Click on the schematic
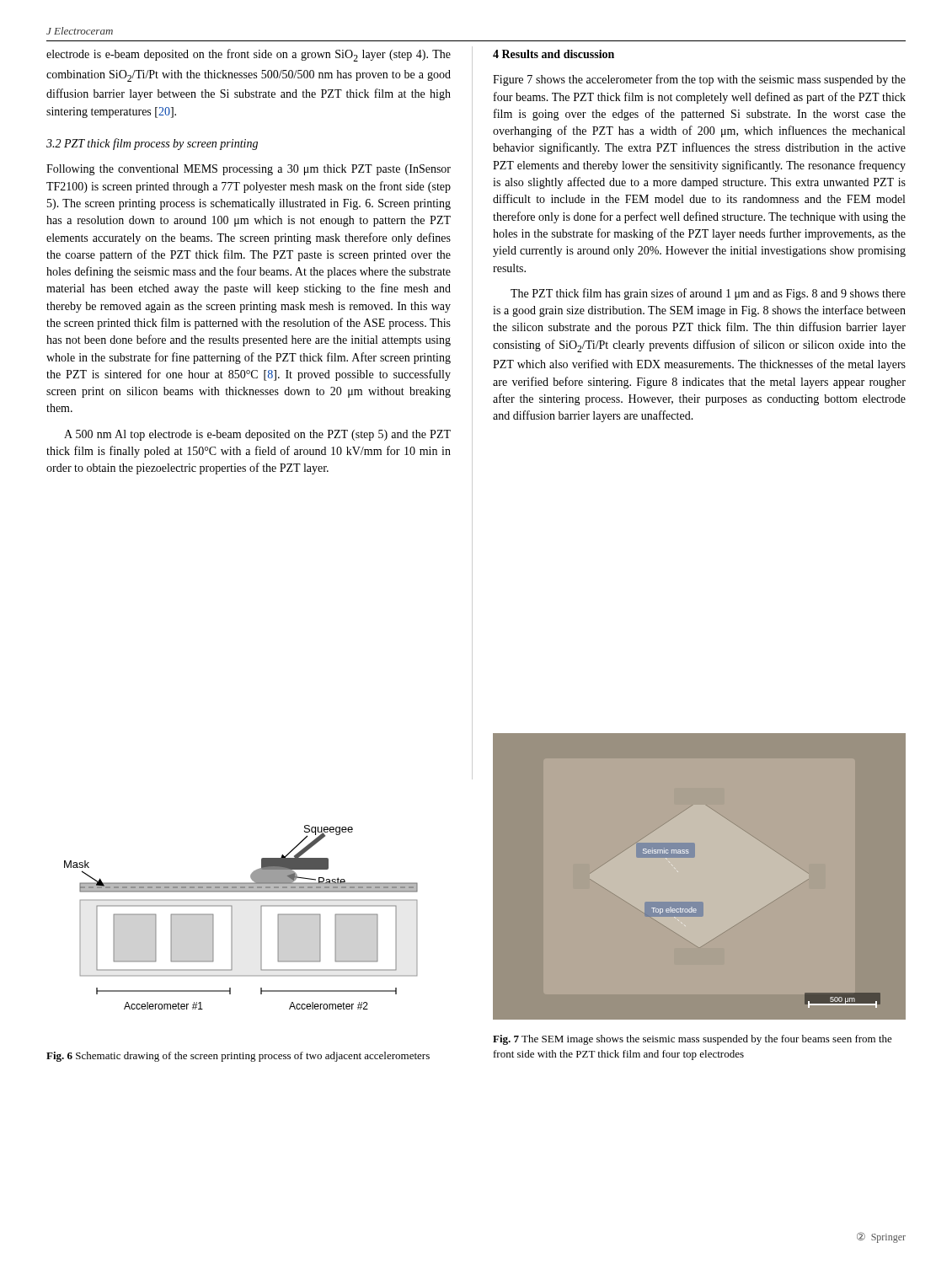 click(x=249, y=925)
